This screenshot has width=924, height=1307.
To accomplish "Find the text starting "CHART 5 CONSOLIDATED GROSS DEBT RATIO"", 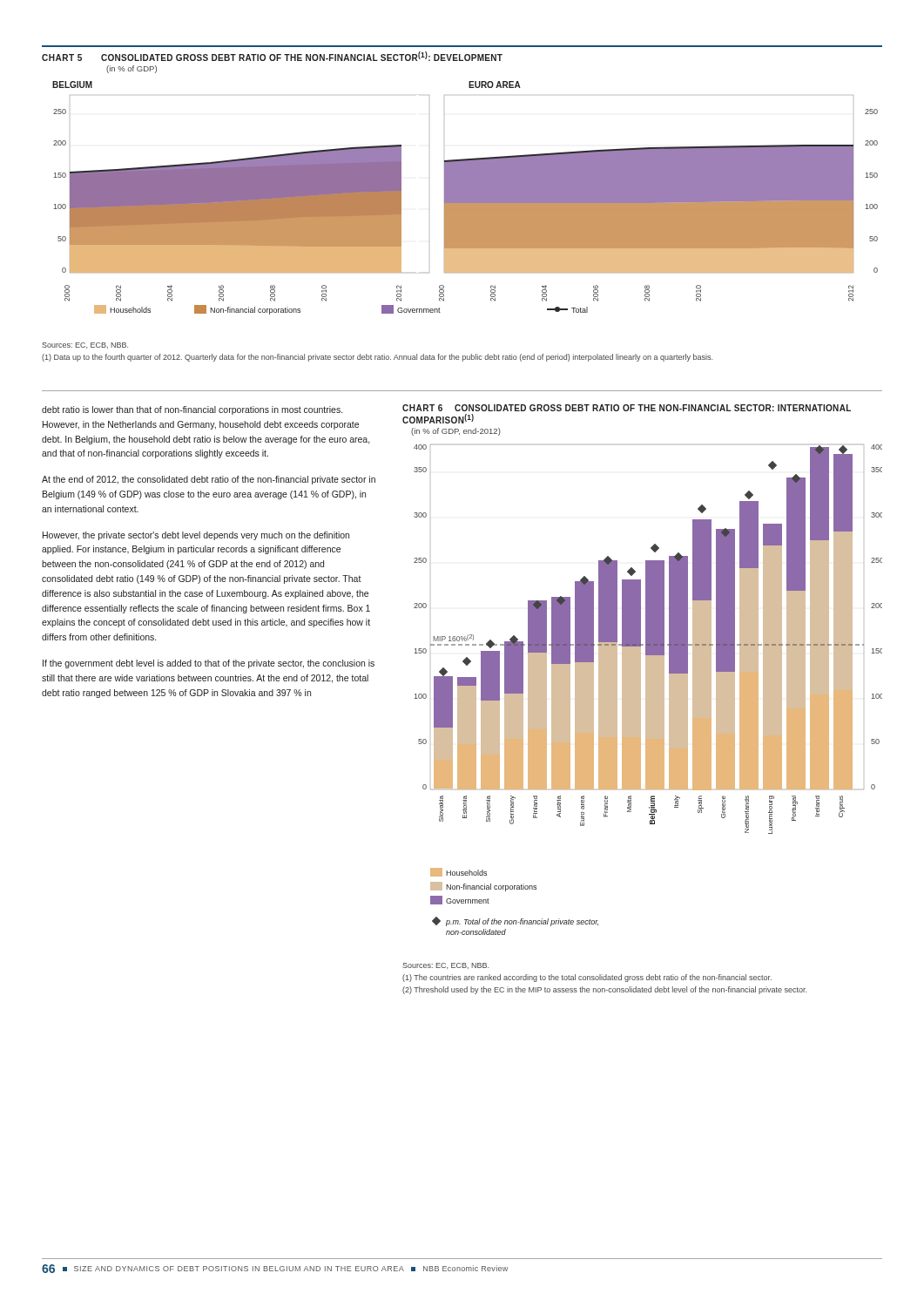I will coord(272,62).
